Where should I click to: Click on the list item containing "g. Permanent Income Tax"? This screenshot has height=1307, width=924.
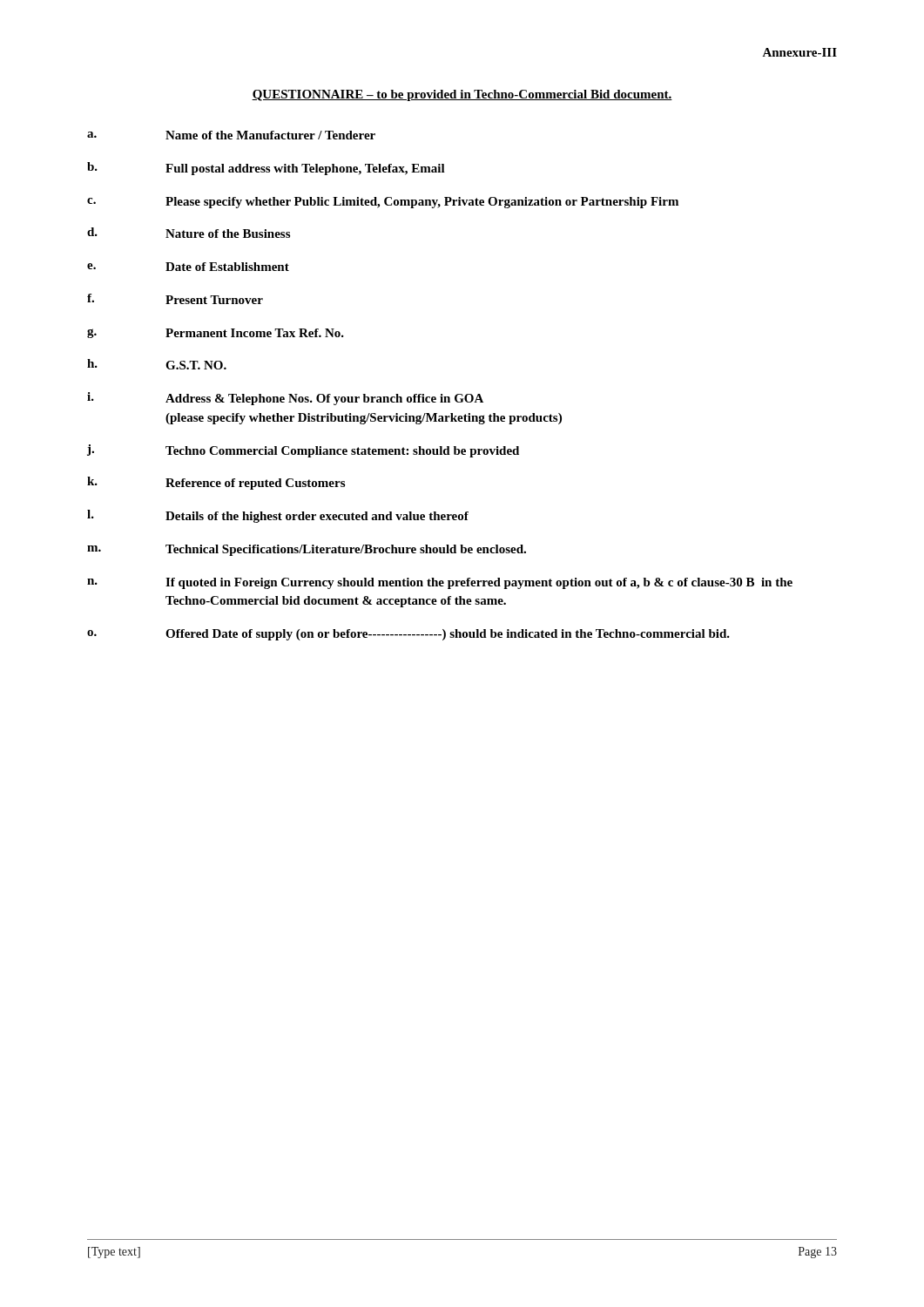216,333
